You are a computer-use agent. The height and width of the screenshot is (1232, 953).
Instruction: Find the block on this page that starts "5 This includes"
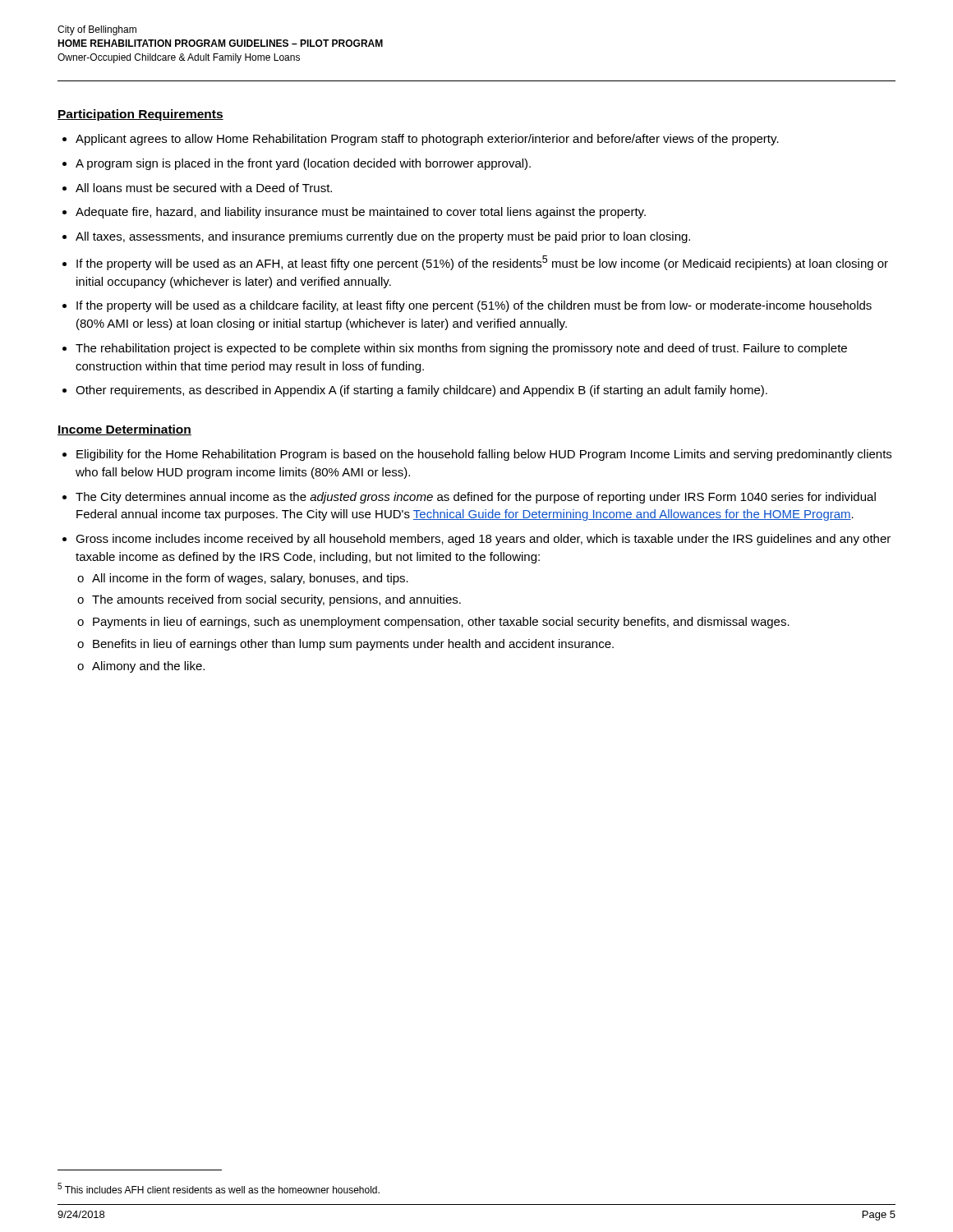219,1189
